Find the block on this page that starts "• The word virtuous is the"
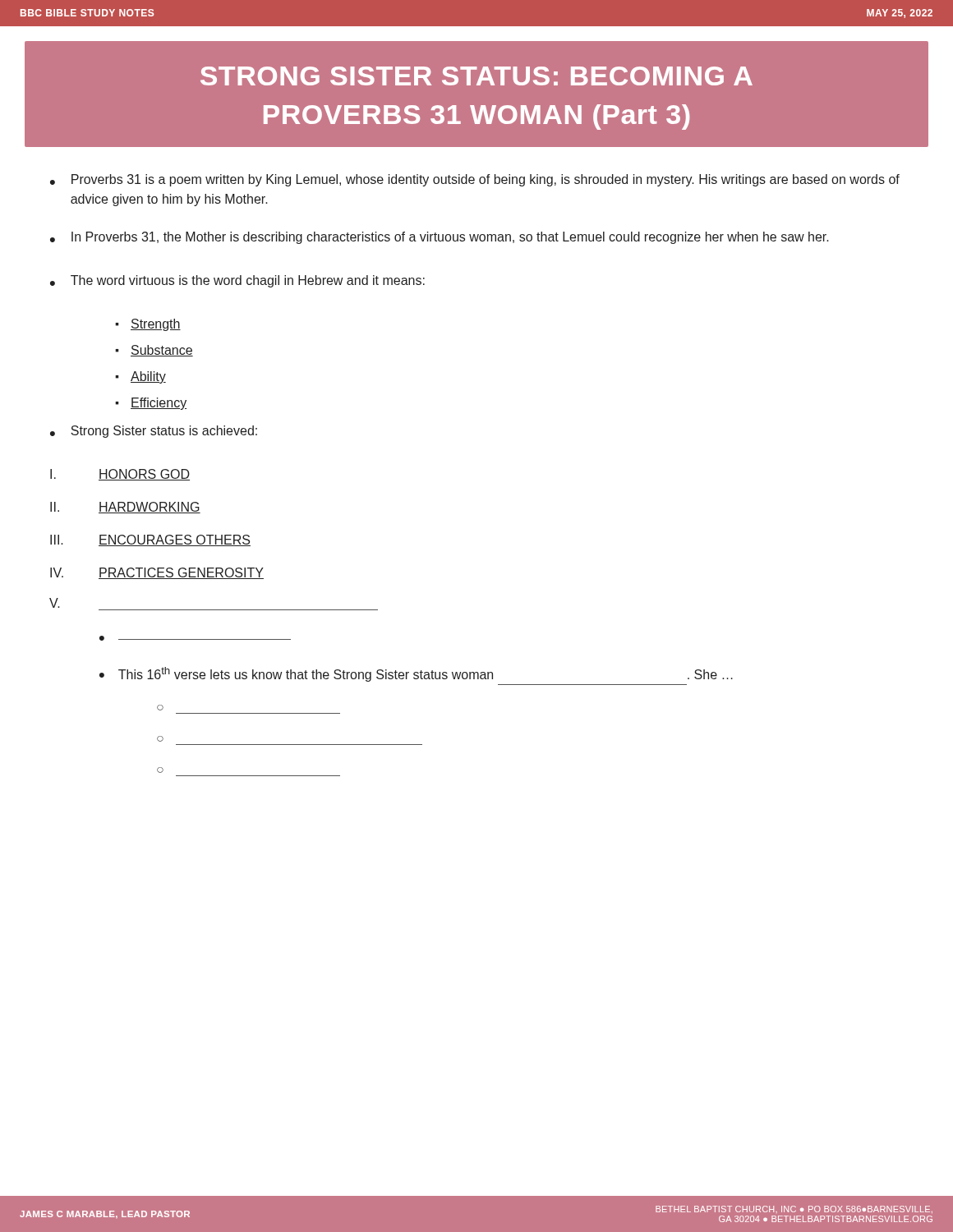The image size is (953, 1232). (x=237, y=281)
